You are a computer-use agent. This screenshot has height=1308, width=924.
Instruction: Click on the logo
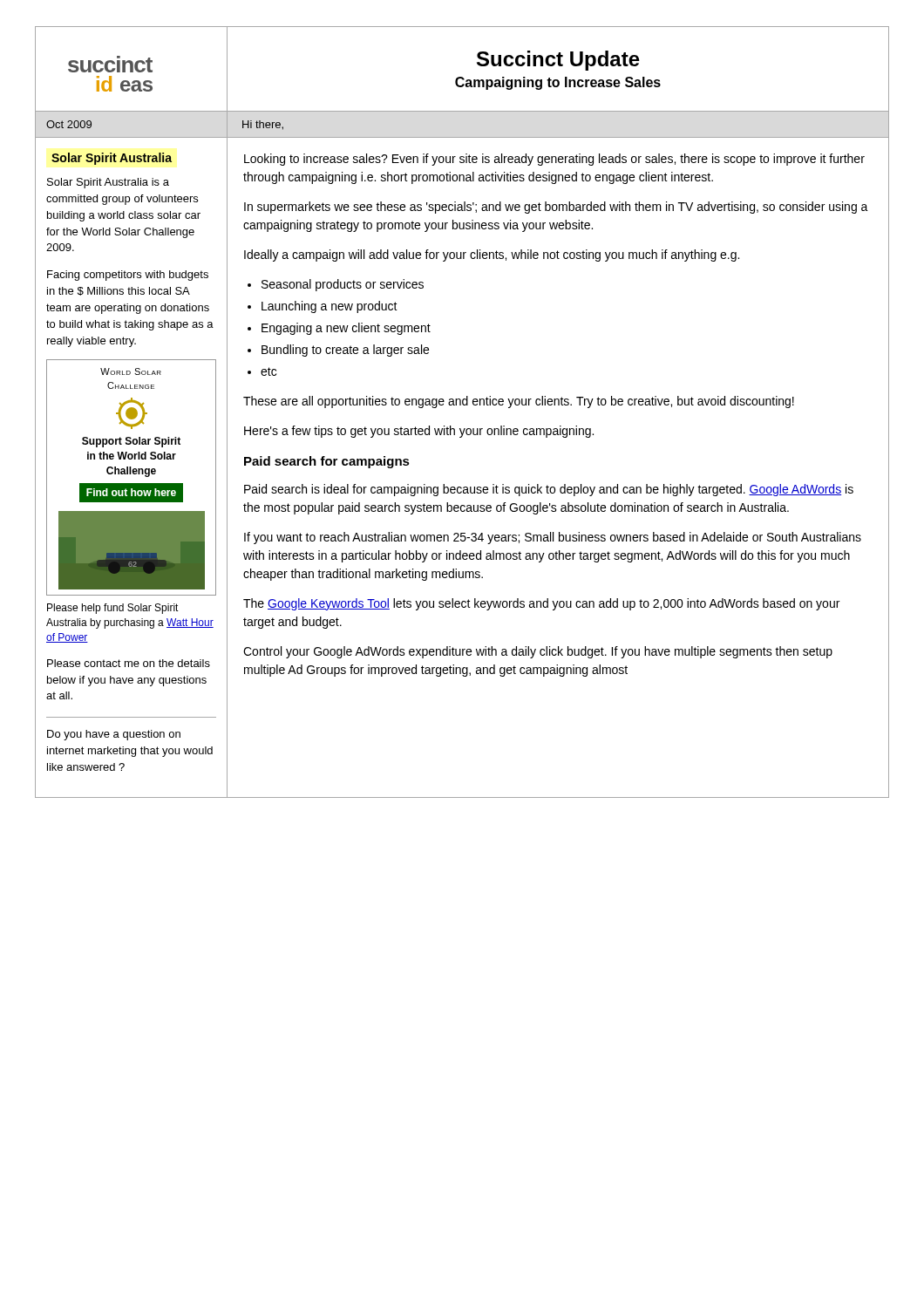pyautogui.click(x=132, y=69)
